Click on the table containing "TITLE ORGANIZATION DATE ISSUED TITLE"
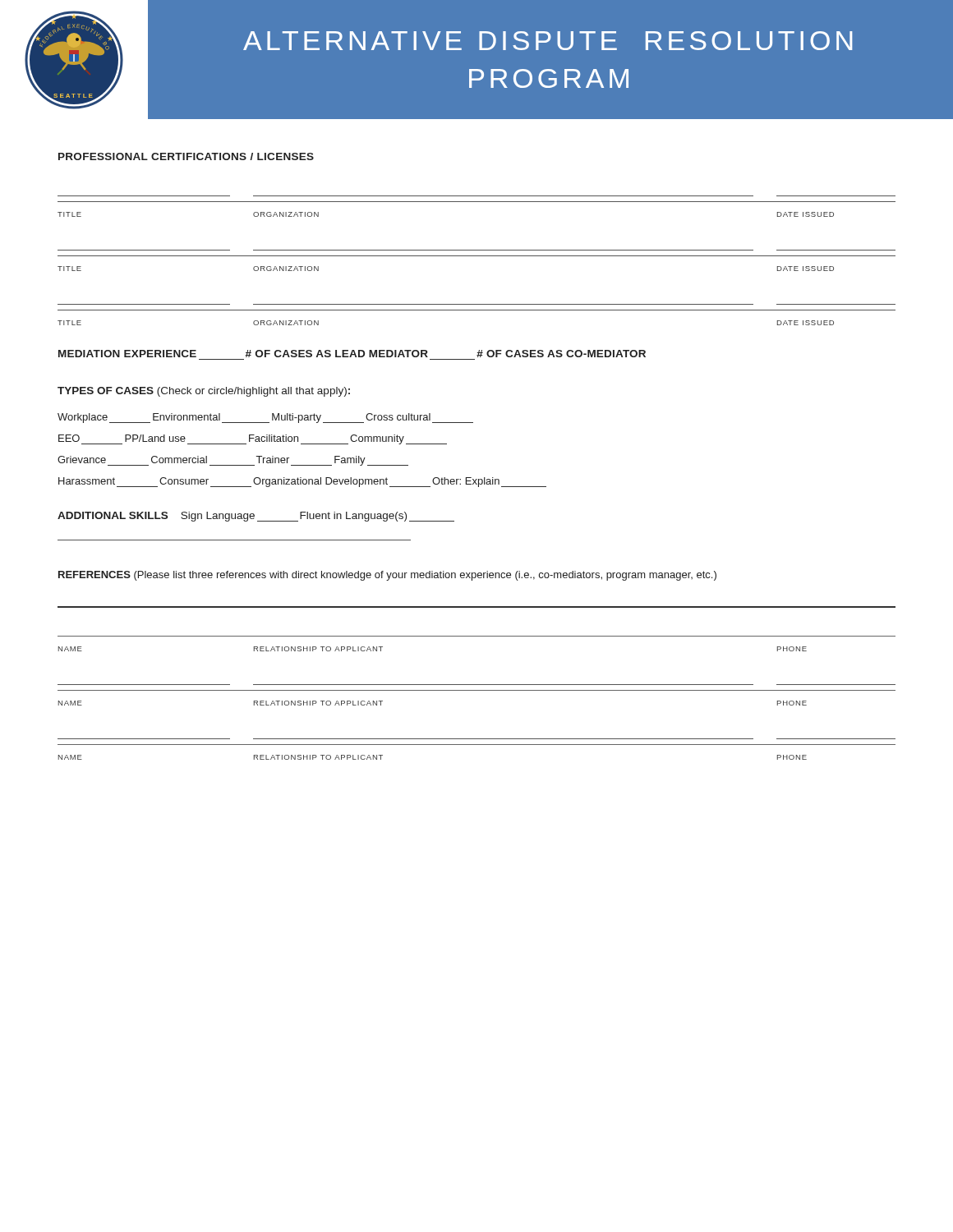This screenshot has height=1232, width=953. point(476,255)
